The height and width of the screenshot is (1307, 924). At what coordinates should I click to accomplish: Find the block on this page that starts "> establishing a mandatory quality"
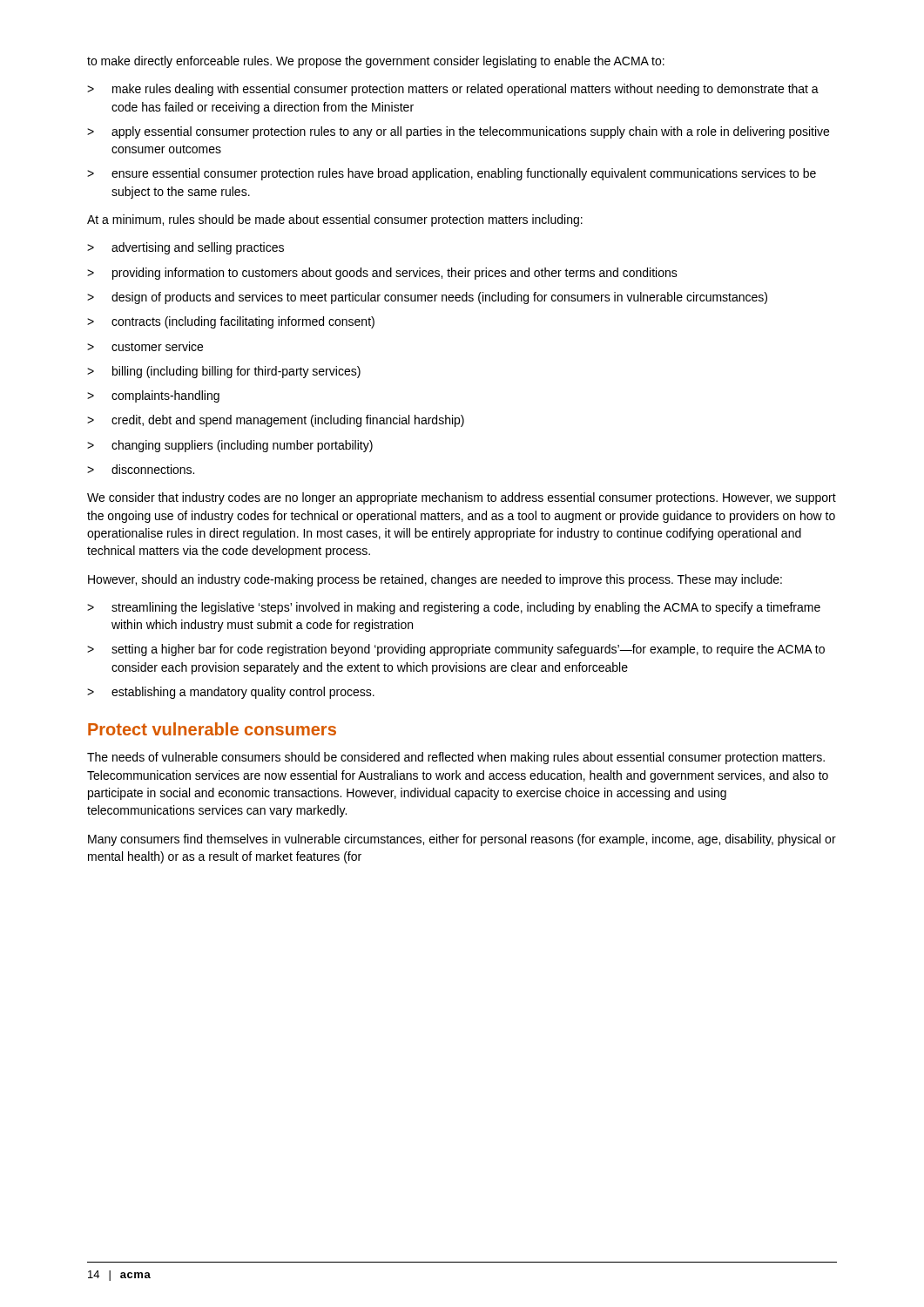point(231,693)
